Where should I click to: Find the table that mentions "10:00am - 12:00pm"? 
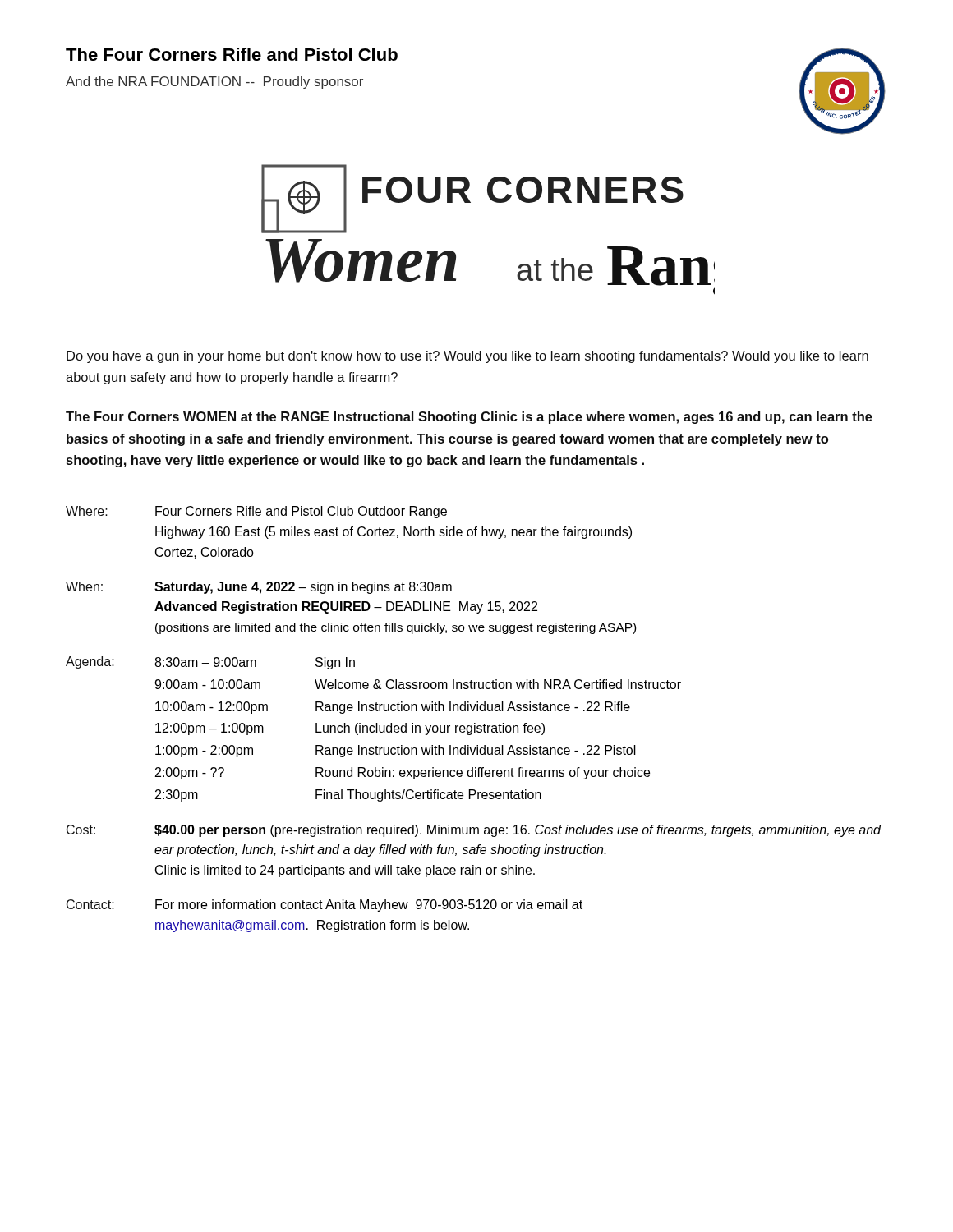pyautogui.click(x=476, y=718)
